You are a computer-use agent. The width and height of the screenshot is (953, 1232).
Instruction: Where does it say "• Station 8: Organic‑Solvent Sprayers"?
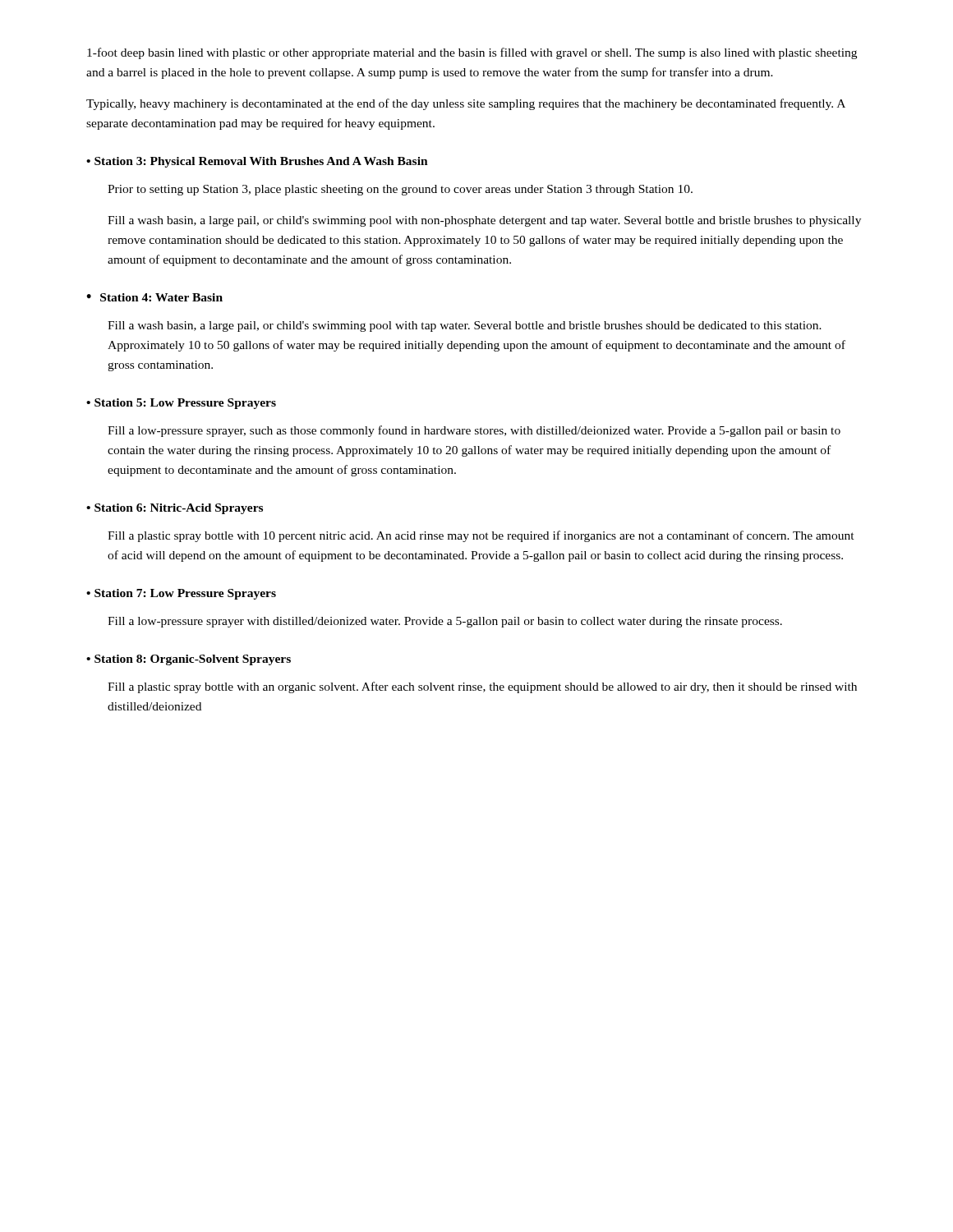189,659
